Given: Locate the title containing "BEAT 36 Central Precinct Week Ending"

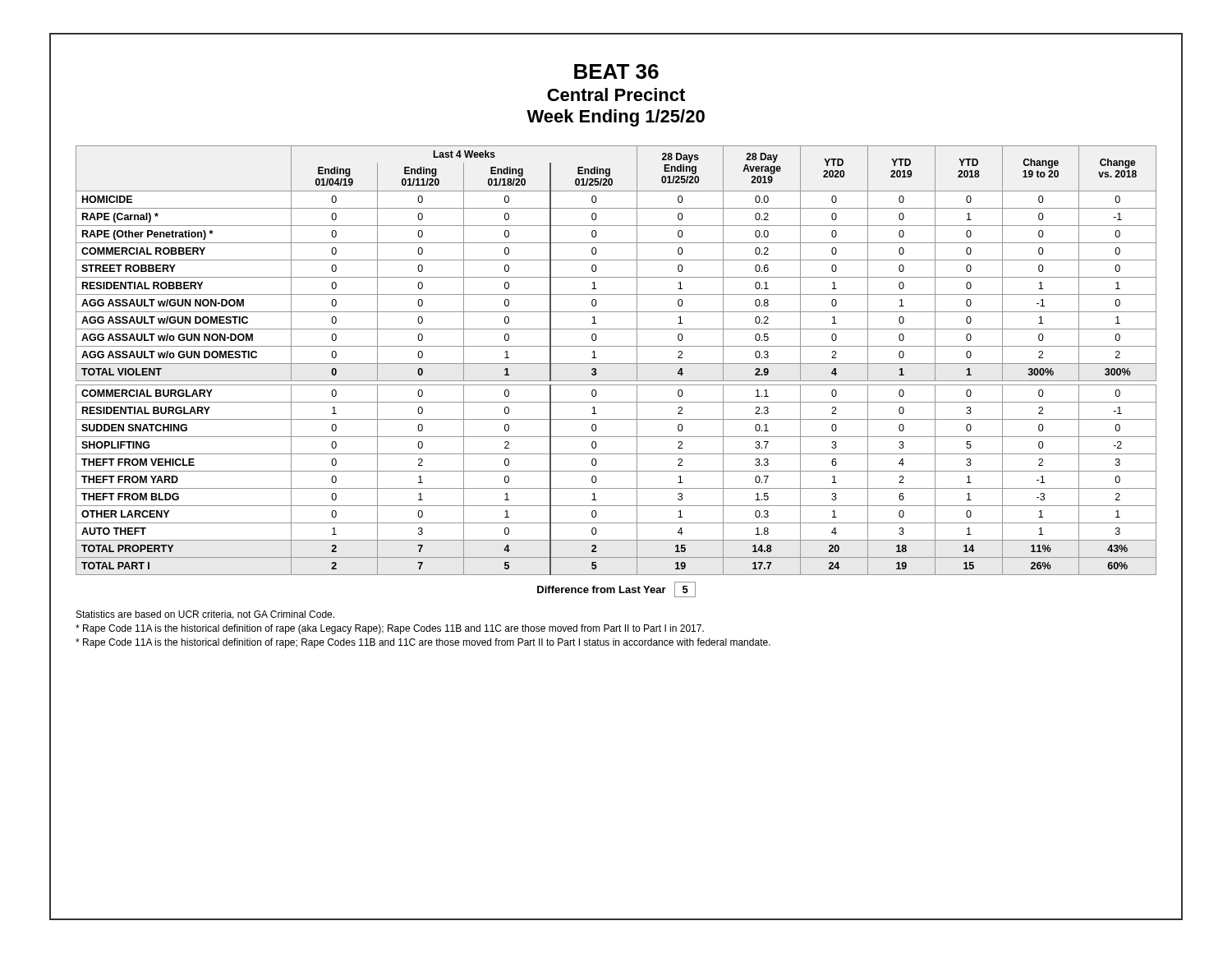Looking at the screenshot, I should point(616,93).
